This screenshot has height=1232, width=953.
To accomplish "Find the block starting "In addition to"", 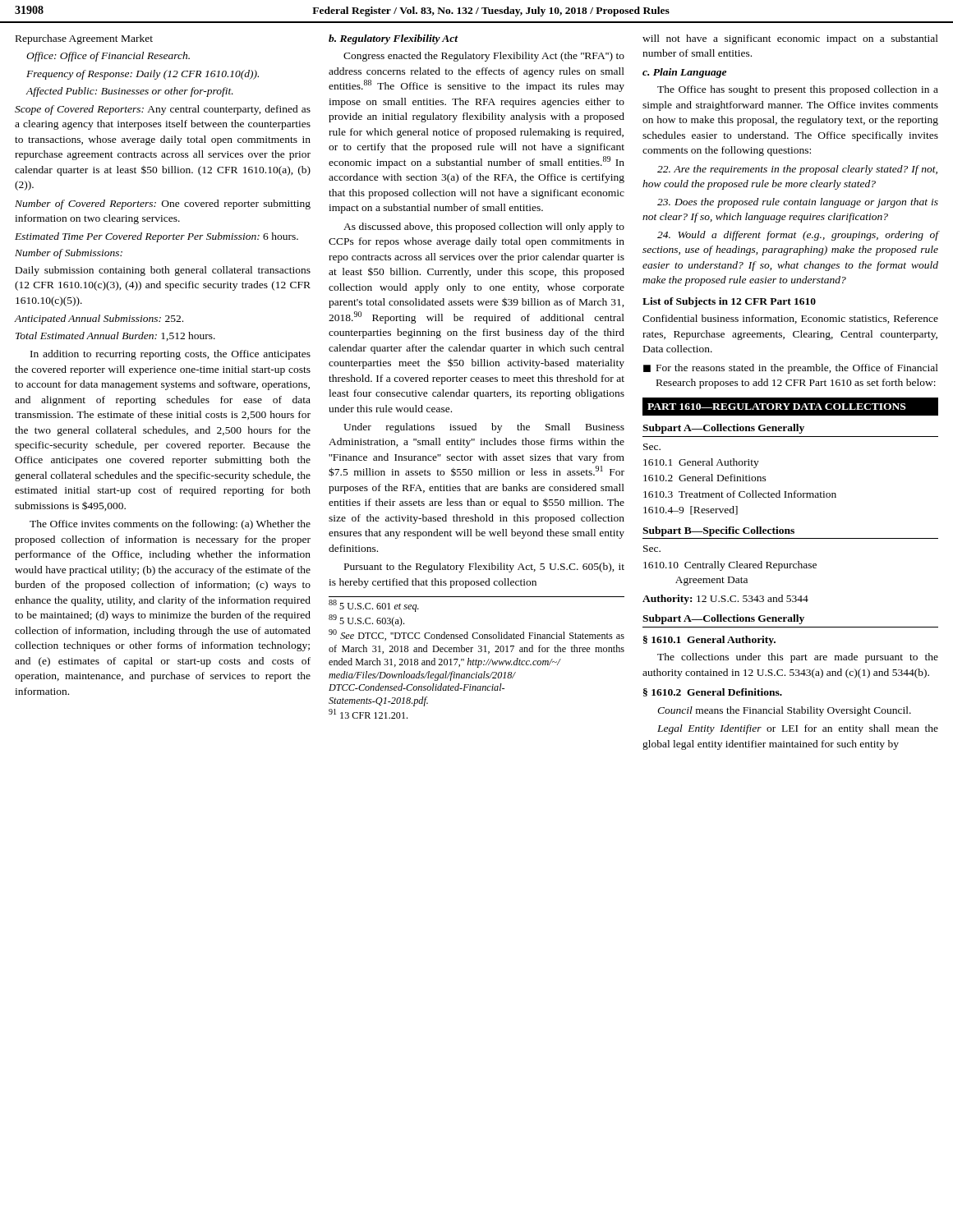I will coord(163,430).
